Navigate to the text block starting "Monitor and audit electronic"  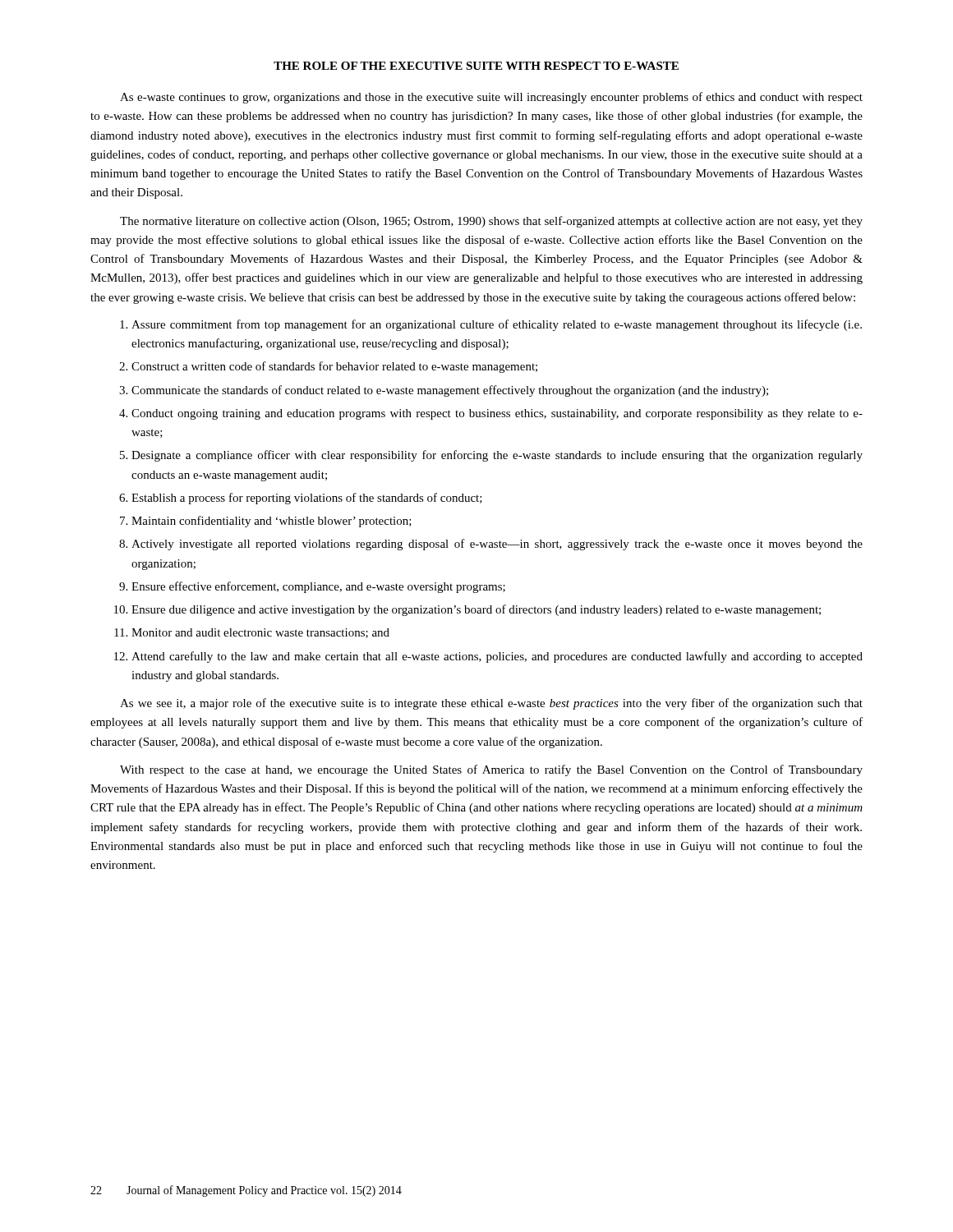pos(260,633)
